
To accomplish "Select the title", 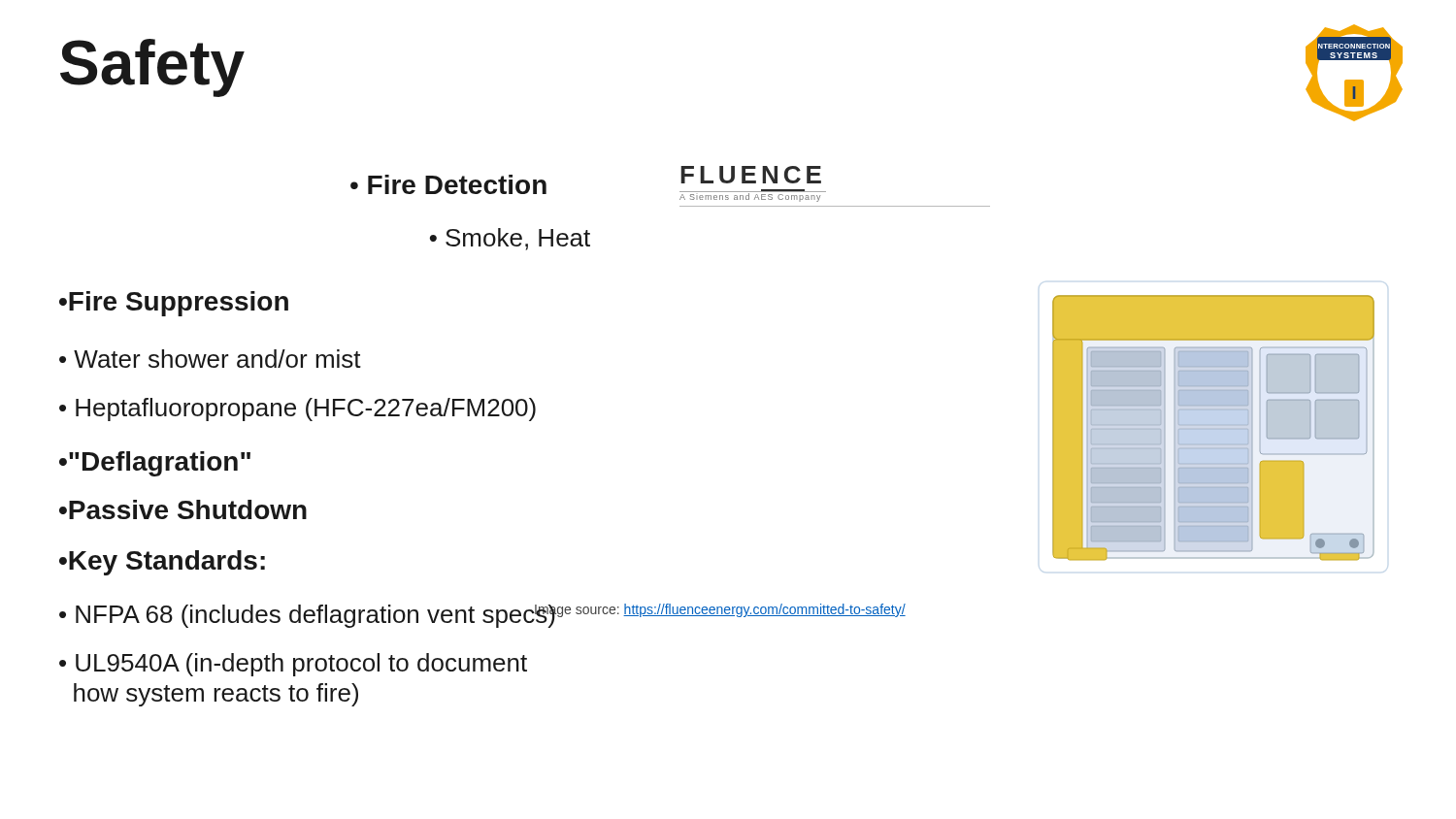I will [151, 63].
